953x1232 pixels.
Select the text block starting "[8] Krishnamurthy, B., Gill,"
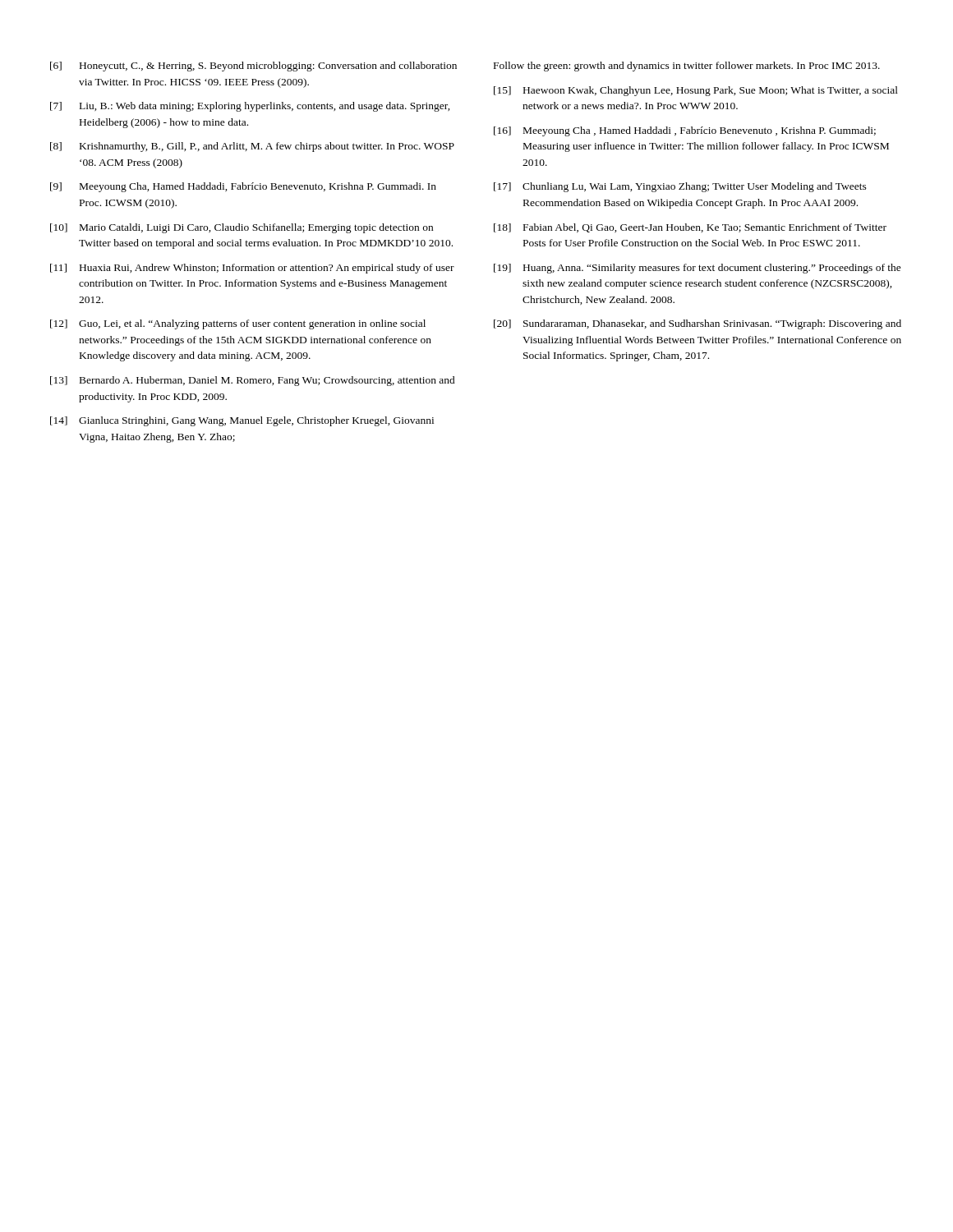coord(255,154)
